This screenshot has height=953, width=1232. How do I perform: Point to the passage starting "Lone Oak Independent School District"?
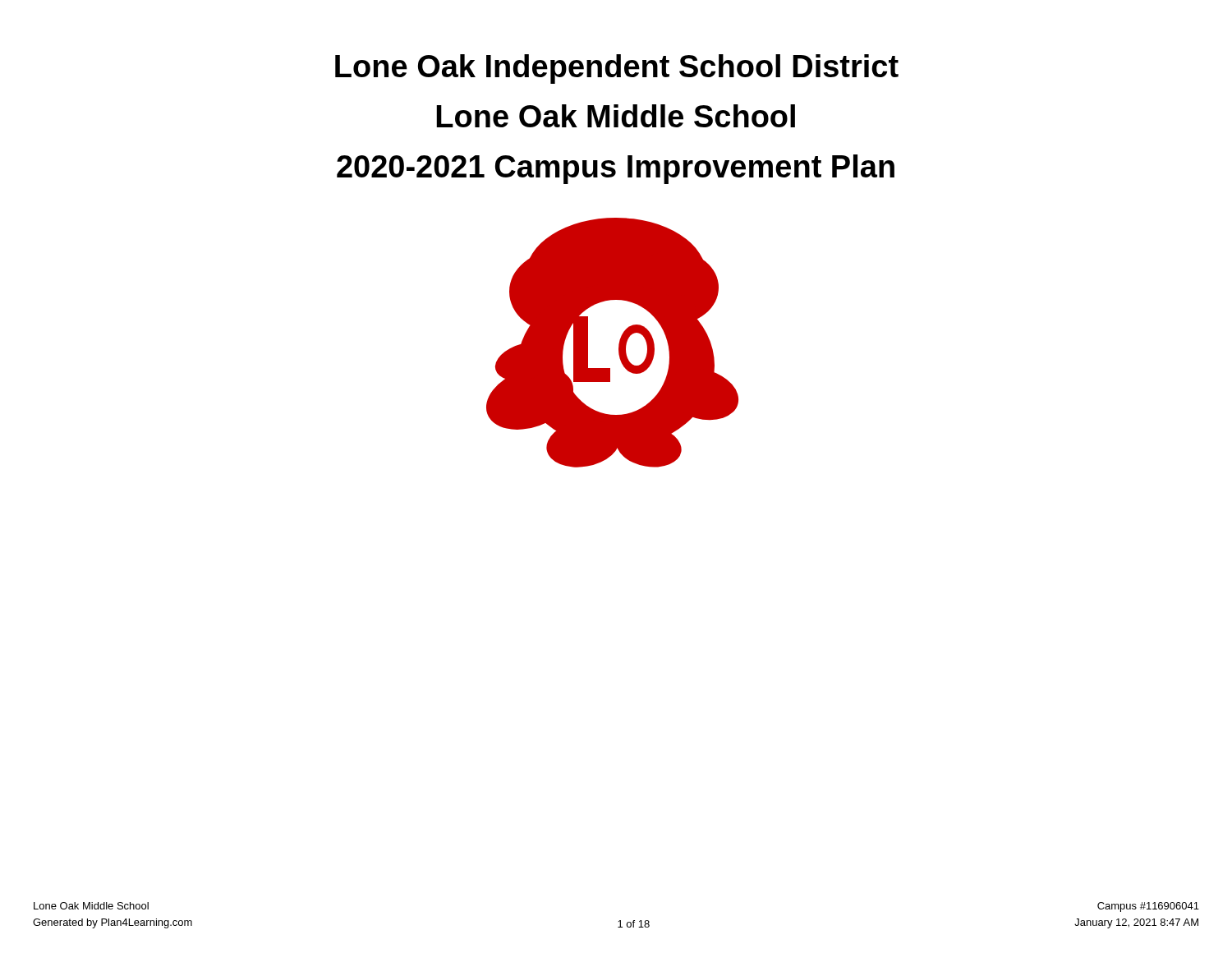pos(616,67)
